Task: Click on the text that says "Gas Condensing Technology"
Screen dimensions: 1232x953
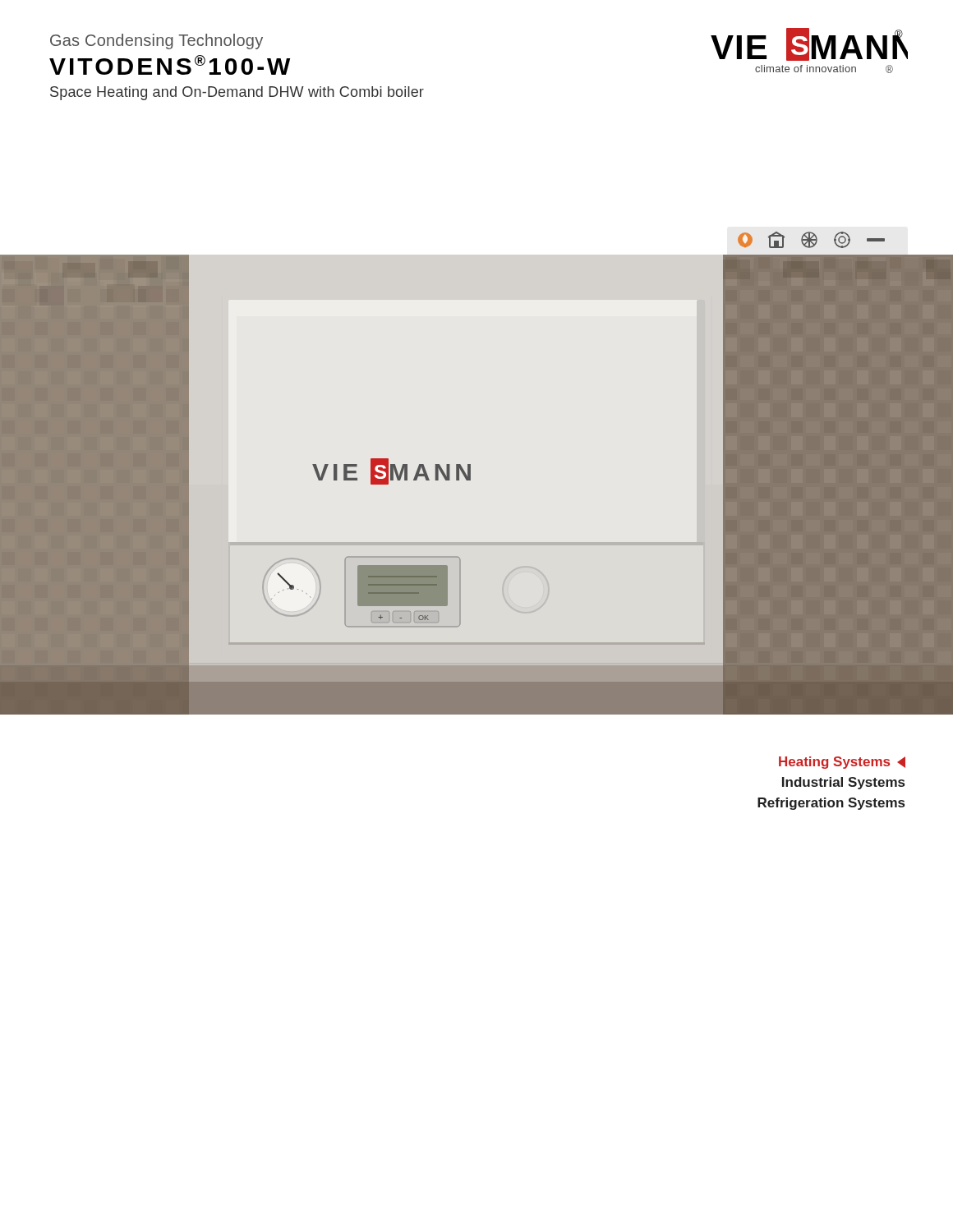Action: 156,40
